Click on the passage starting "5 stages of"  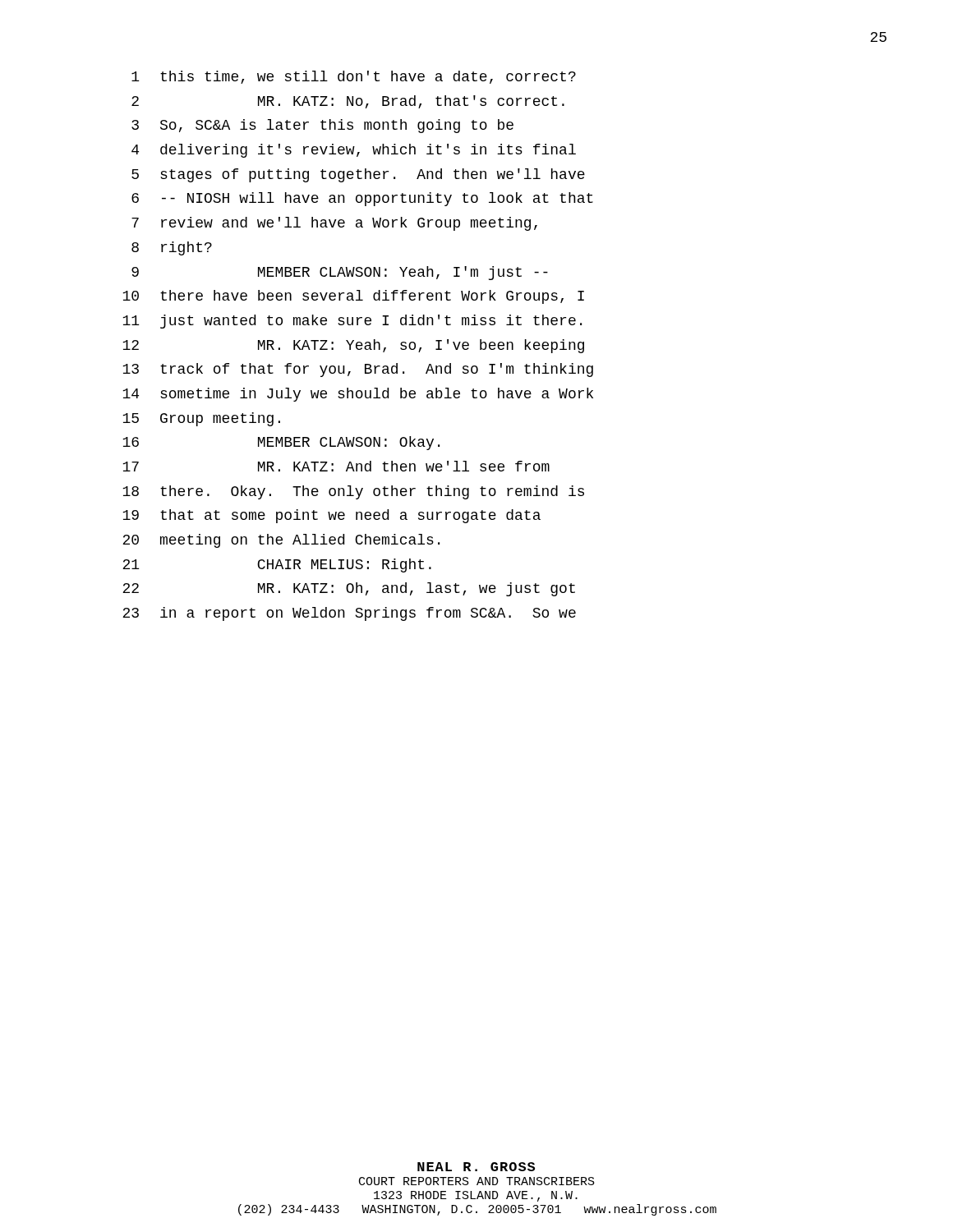pos(338,175)
